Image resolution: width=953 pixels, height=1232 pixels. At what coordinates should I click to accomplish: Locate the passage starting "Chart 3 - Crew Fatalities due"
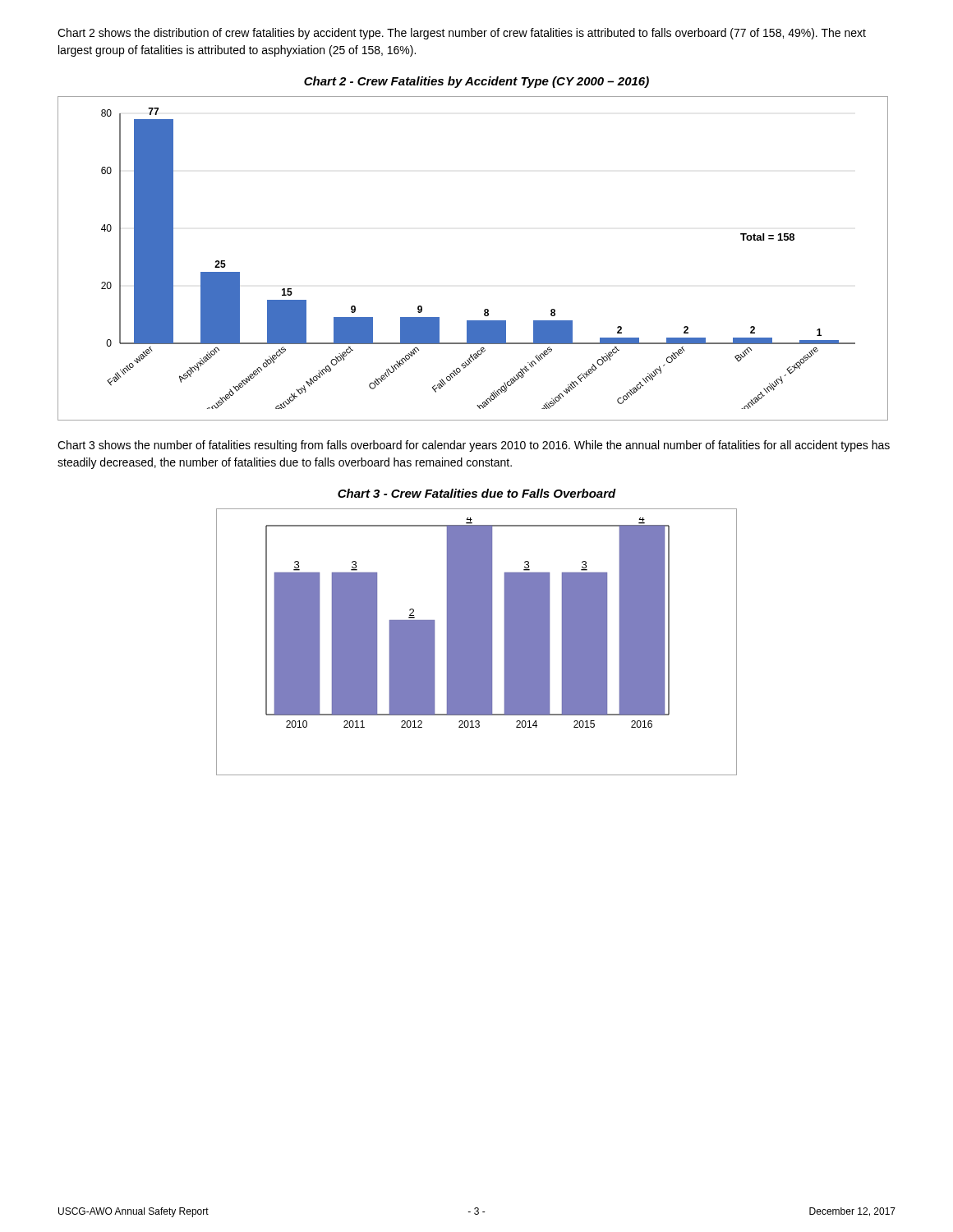tap(476, 493)
